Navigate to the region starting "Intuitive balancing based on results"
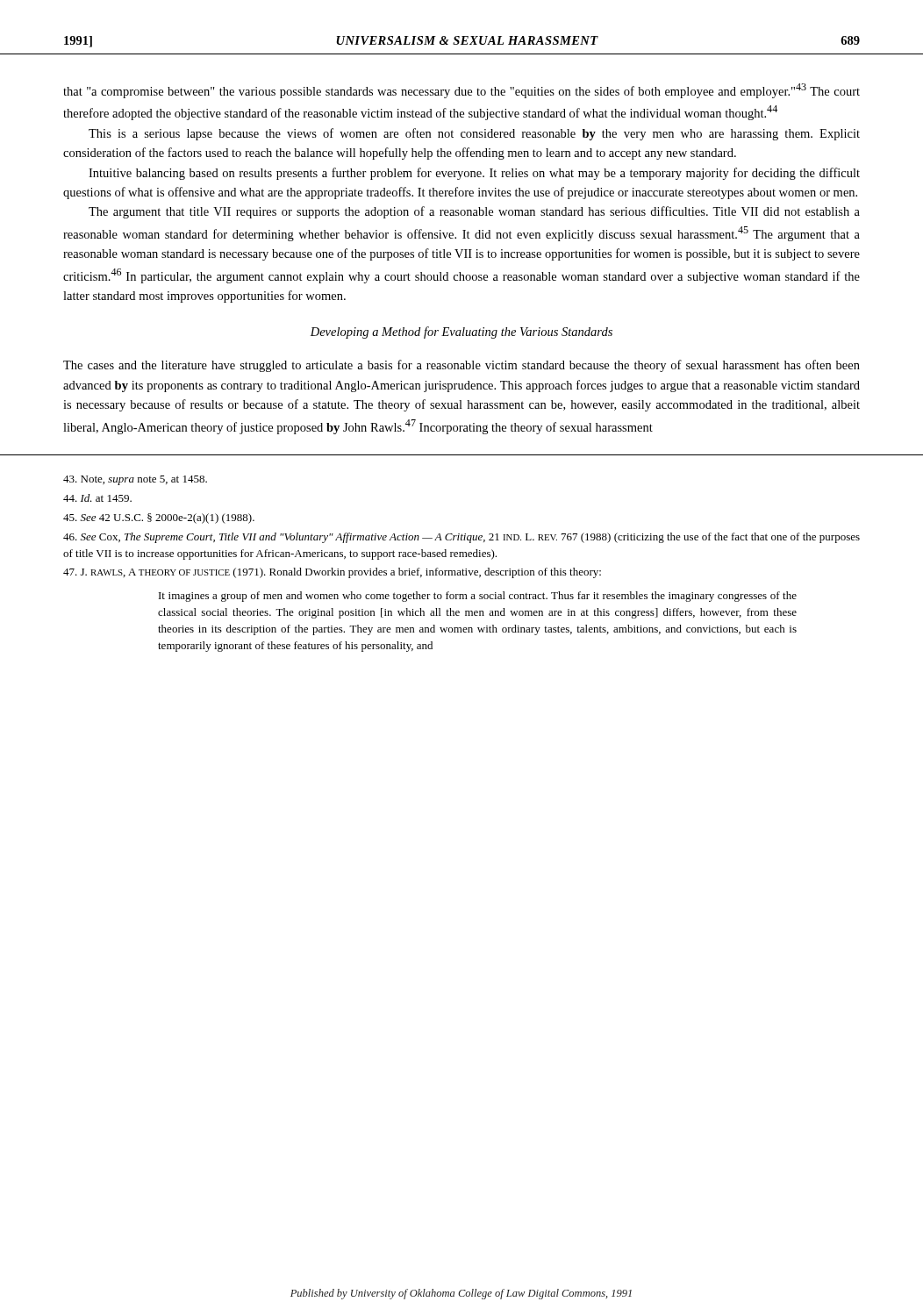 pos(462,182)
